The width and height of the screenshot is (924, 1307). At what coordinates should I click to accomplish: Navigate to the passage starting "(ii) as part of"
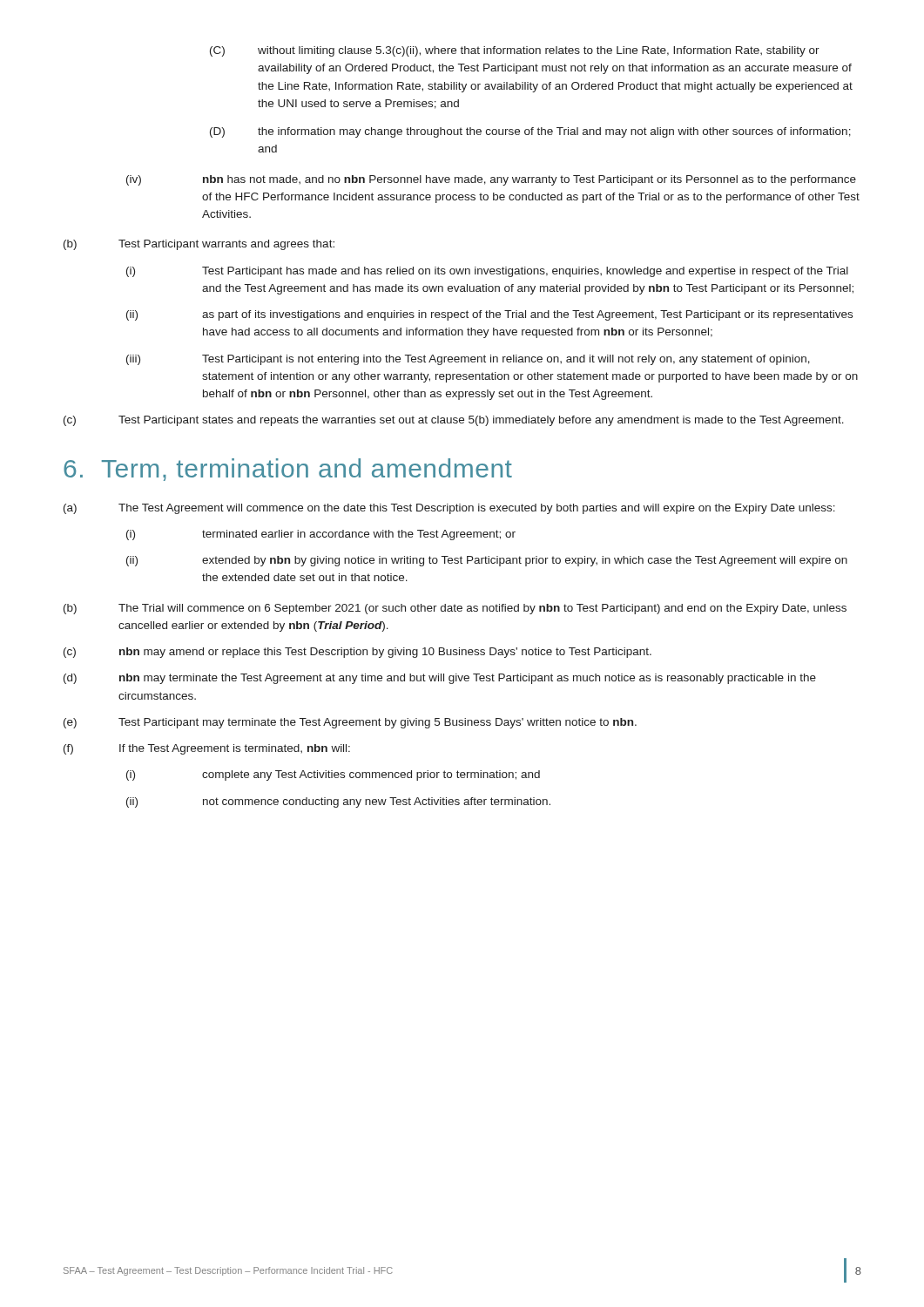coord(493,323)
